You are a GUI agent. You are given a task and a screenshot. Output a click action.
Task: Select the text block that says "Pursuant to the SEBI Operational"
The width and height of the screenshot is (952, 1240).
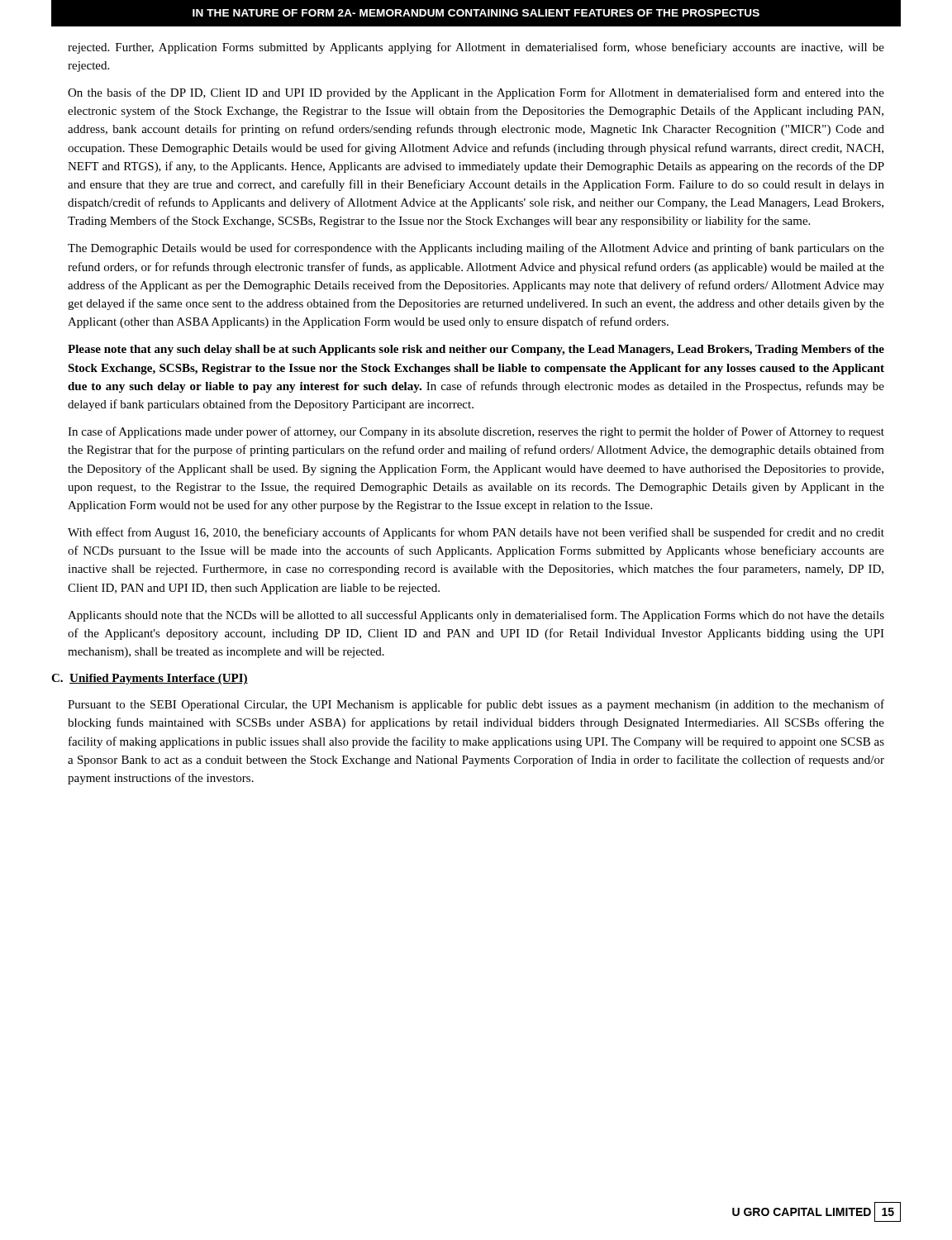(x=476, y=741)
